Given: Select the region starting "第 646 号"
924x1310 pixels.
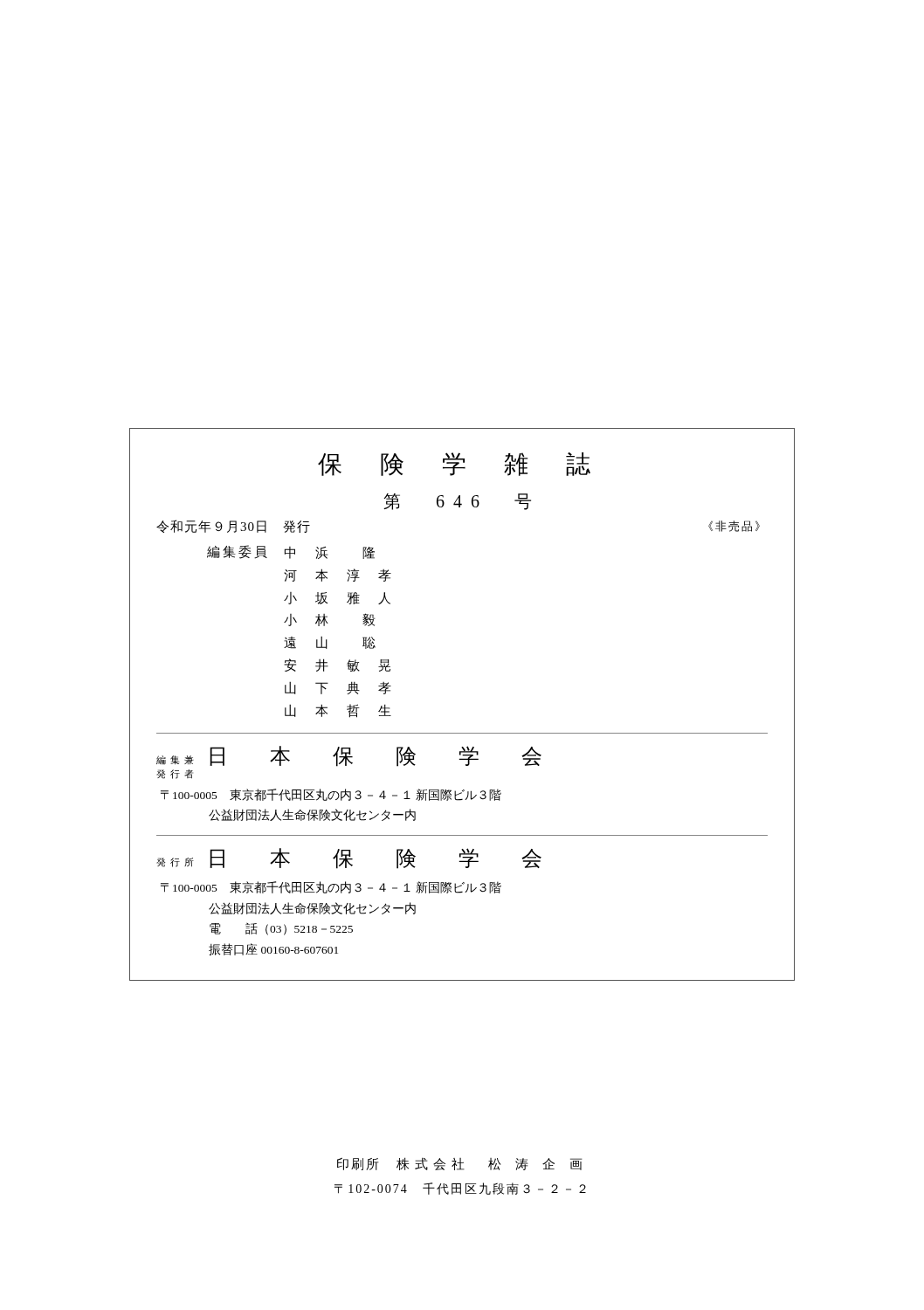Looking at the screenshot, I should point(462,501).
